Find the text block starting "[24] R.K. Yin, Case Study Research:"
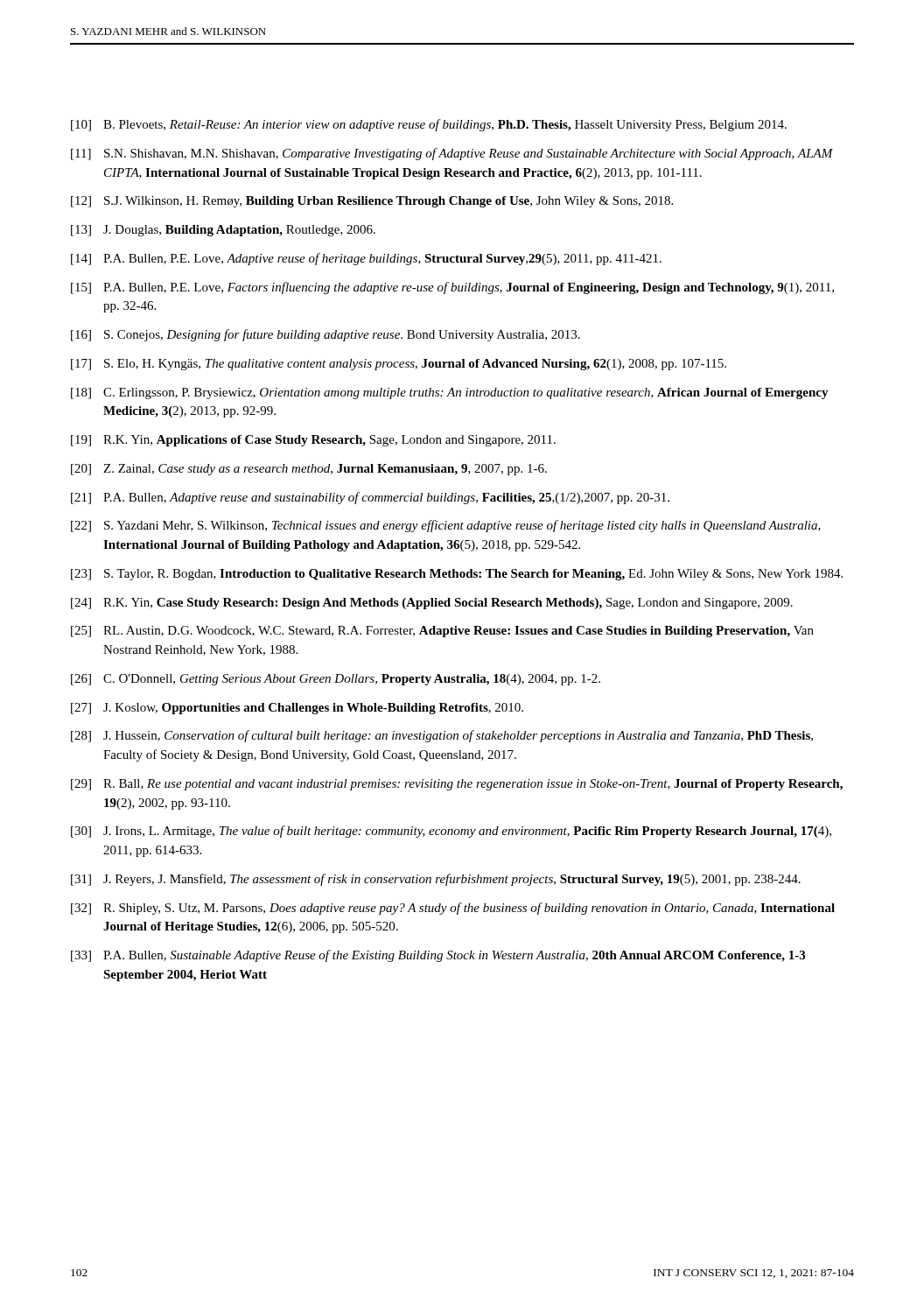924x1313 pixels. (462, 603)
